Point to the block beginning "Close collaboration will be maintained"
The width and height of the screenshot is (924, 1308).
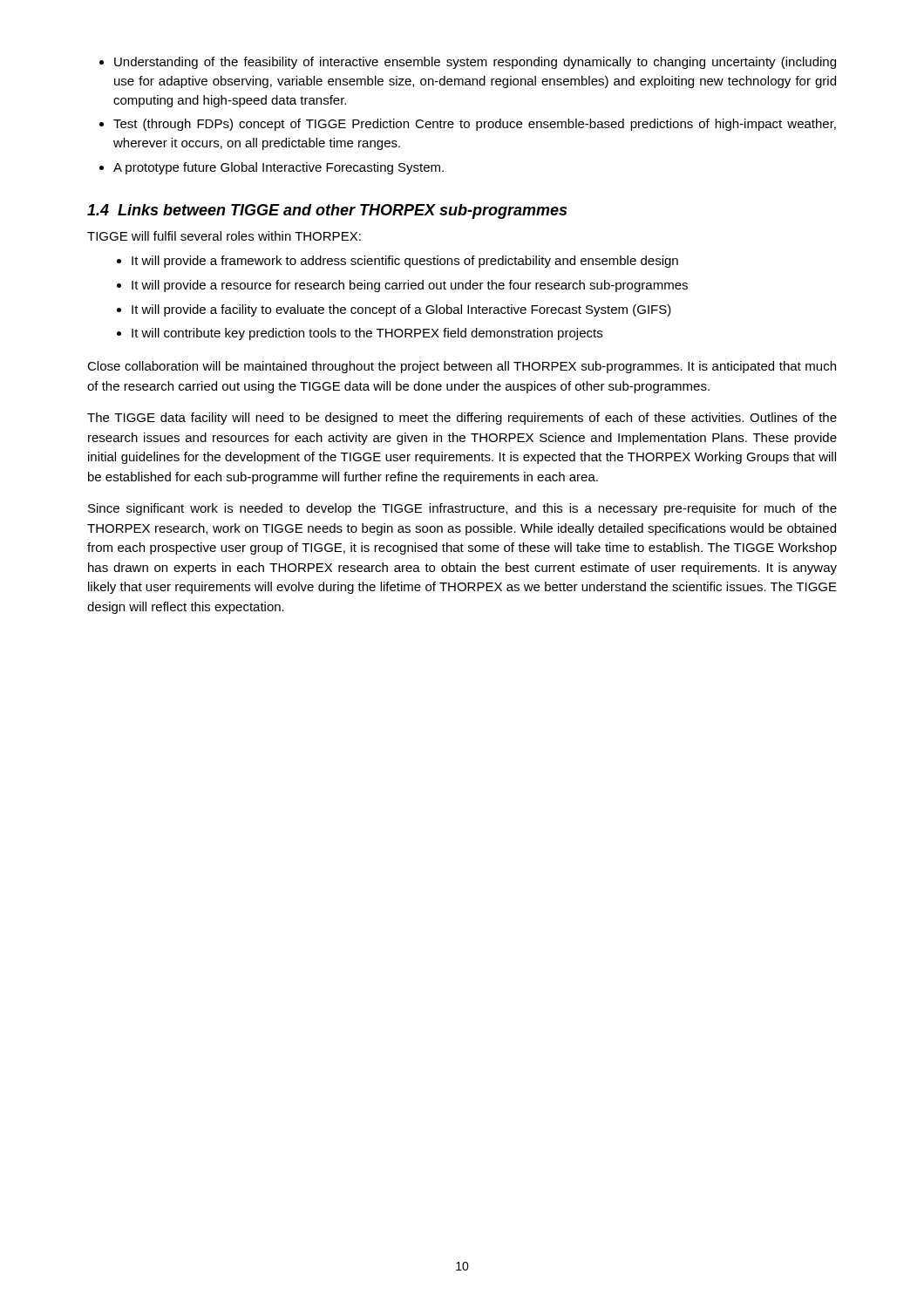(x=462, y=376)
